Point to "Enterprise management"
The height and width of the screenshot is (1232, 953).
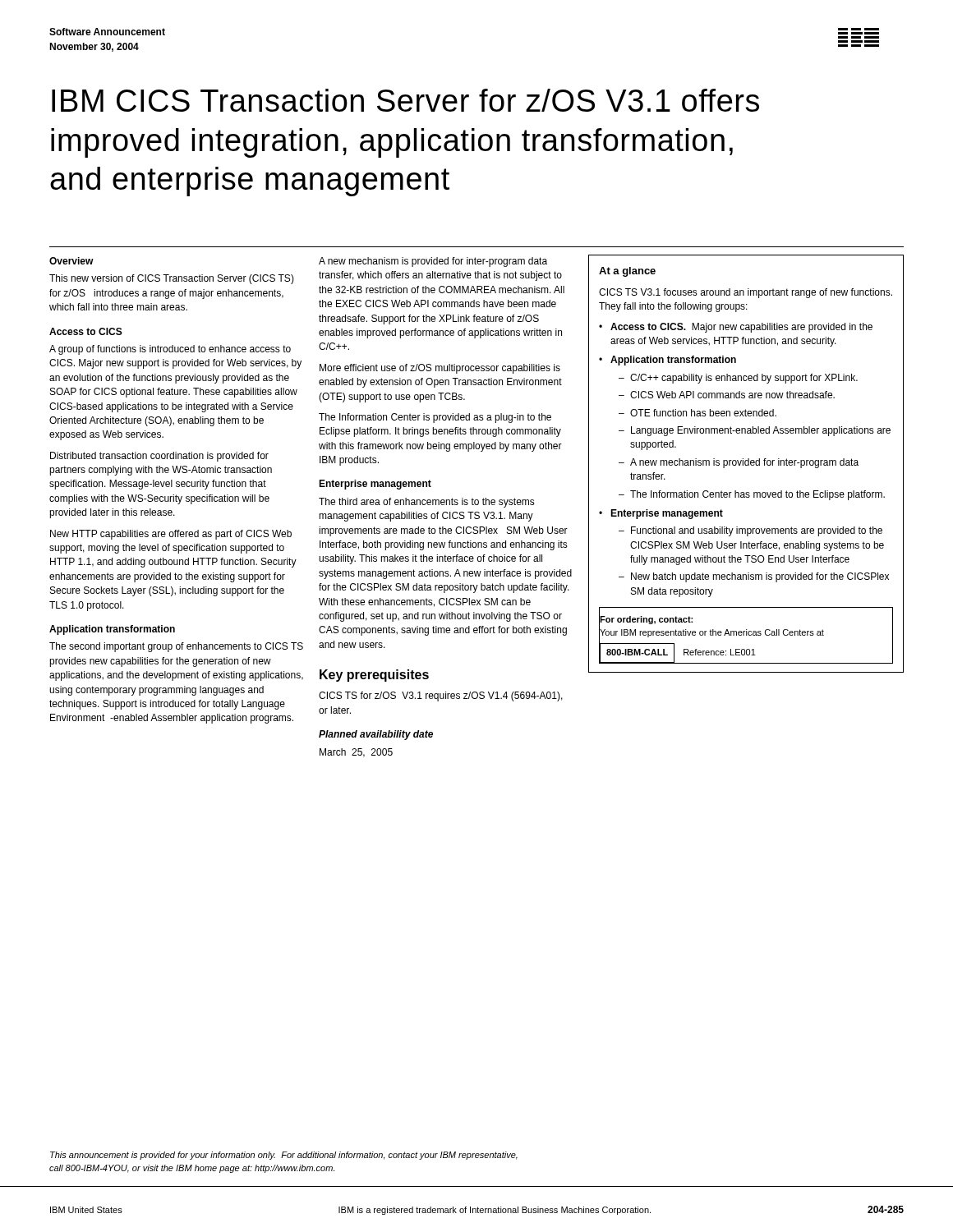[375, 484]
